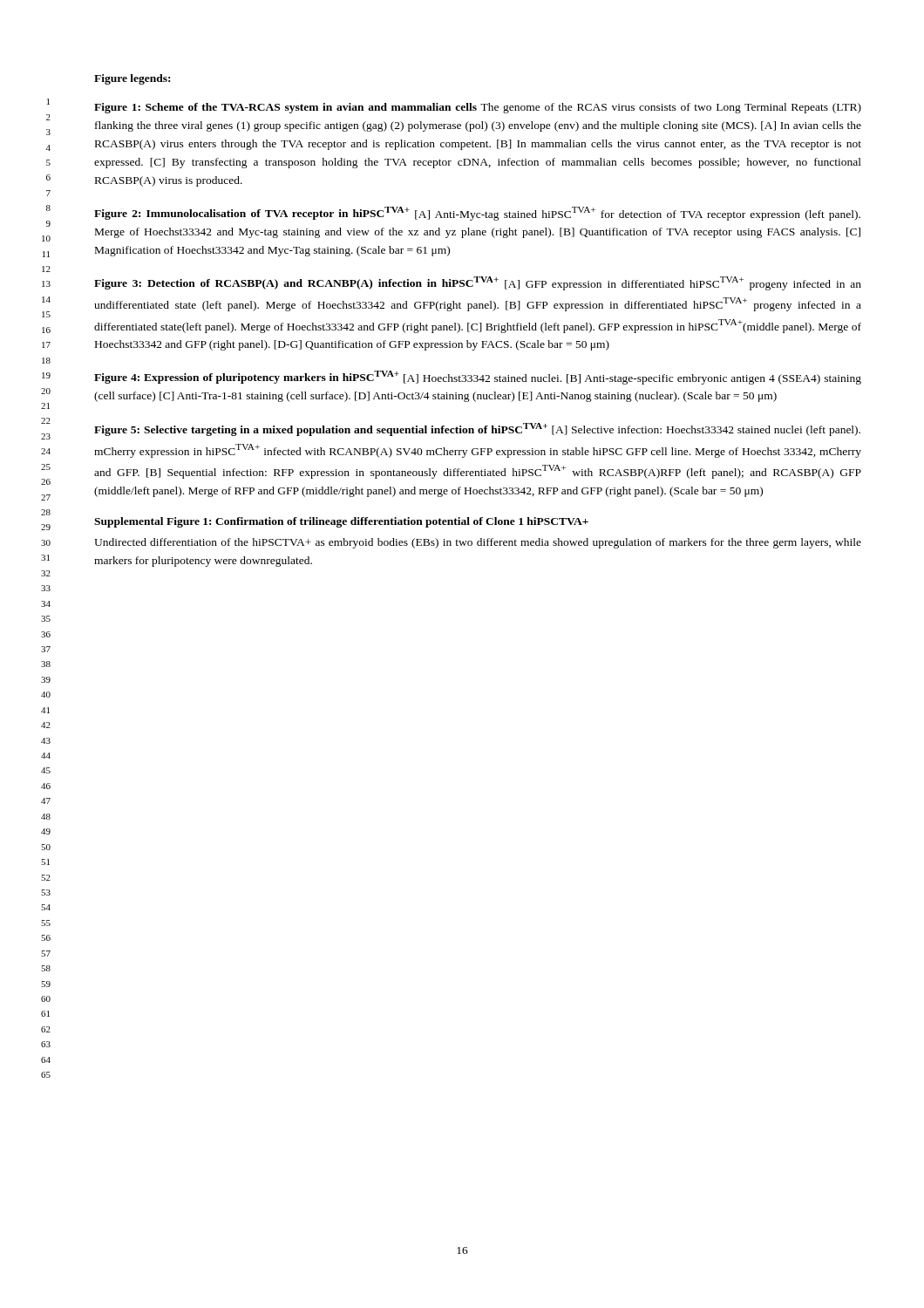Select the region starting "Figure 1: Scheme of the TVA-RCAS"
Screen dimensions: 1308x924
pyautogui.click(x=478, y=143)
